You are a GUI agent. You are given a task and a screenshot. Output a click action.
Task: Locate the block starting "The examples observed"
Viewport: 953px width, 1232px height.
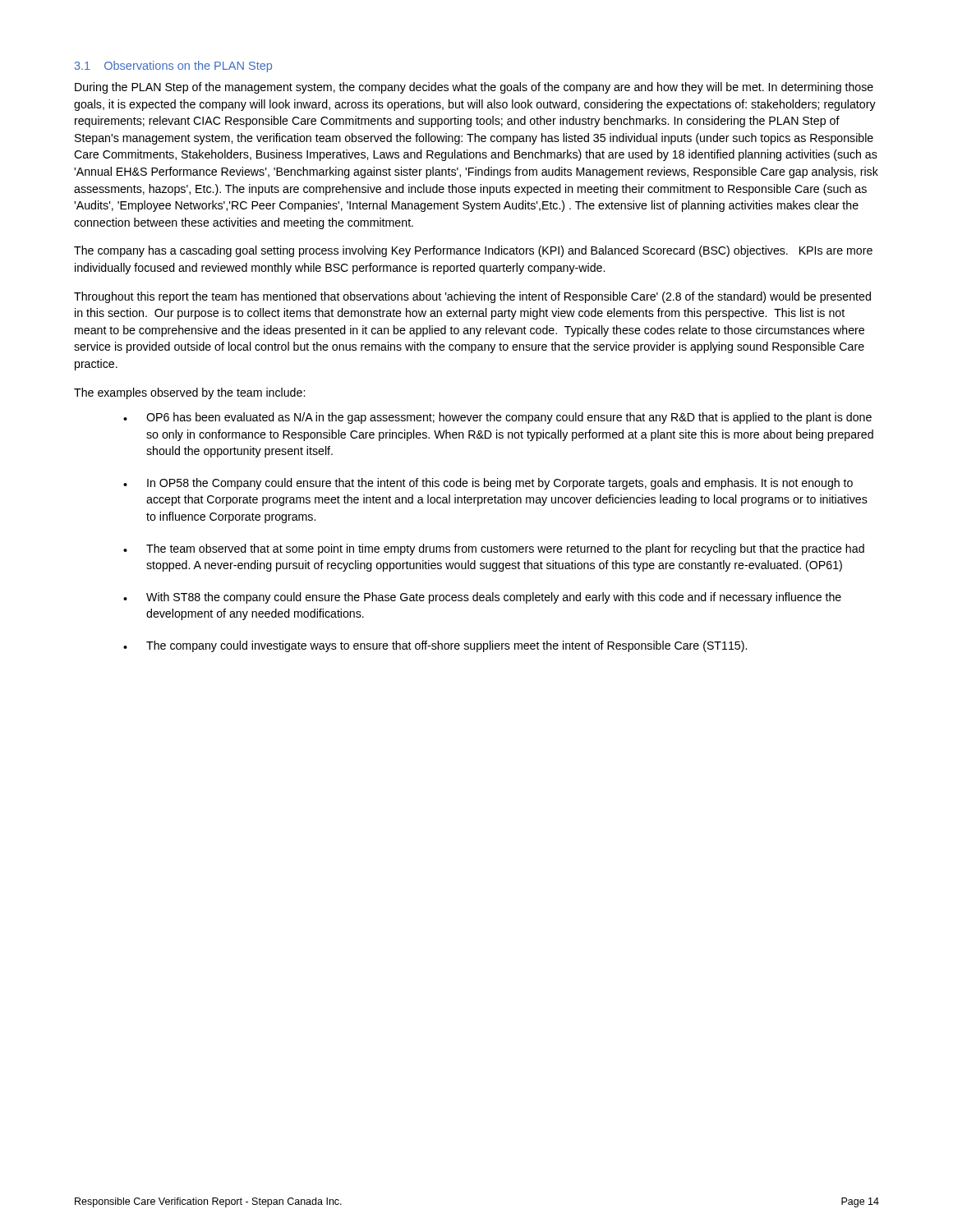point(190,392)
